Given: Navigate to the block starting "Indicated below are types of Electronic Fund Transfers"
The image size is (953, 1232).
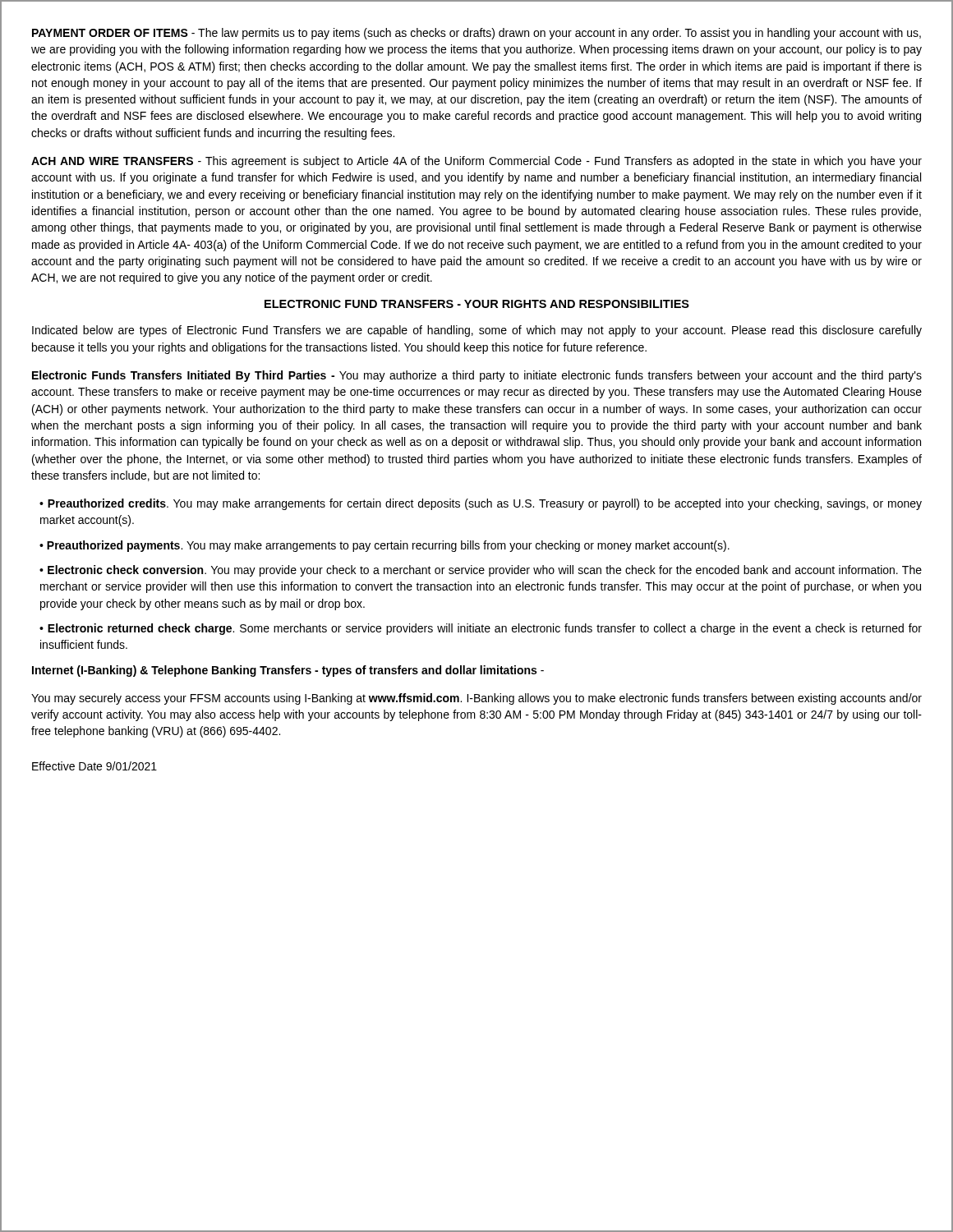Looking at the screenshot, I should click(476, 339).
